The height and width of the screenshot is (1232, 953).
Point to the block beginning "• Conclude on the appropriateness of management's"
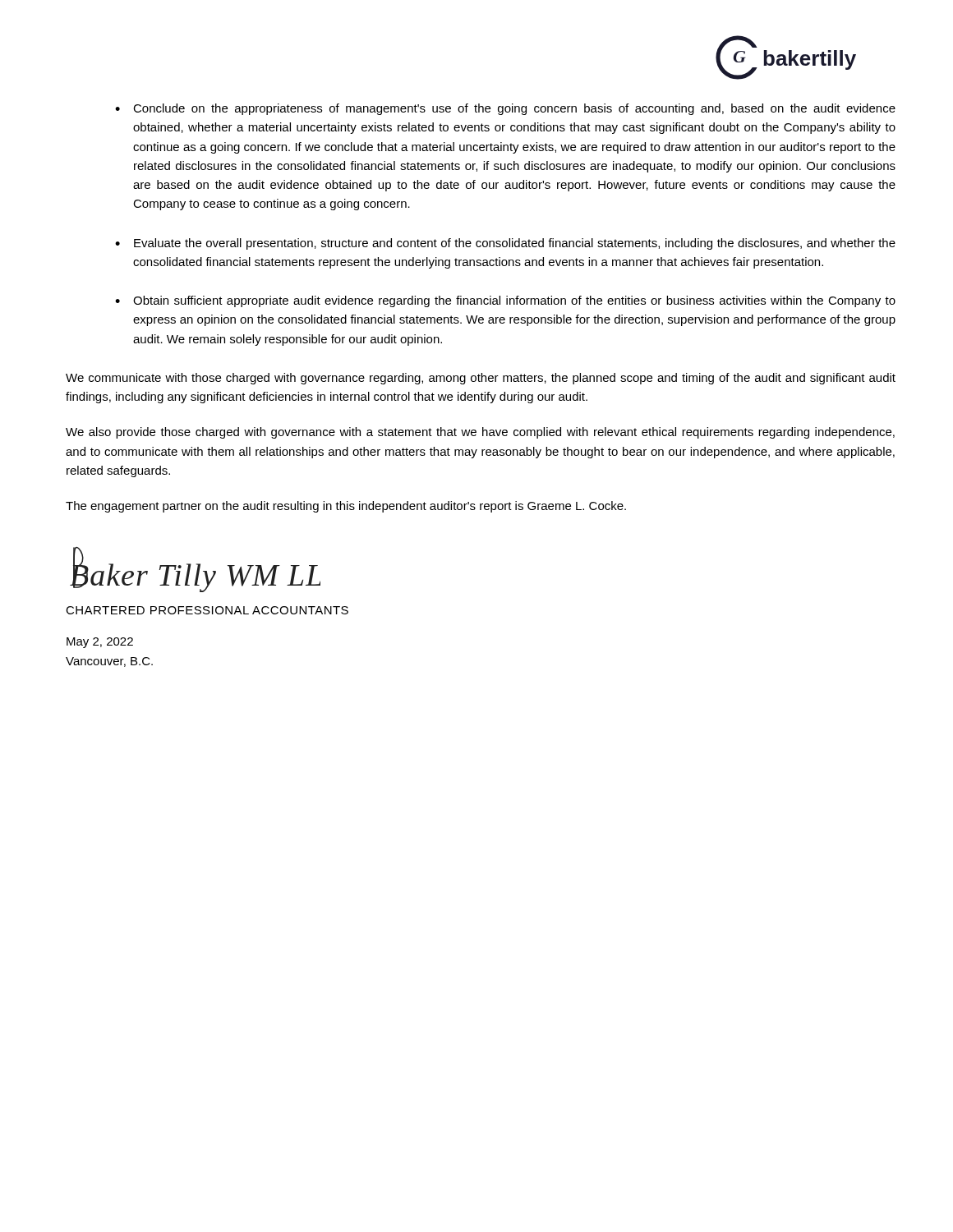[505, 156]
